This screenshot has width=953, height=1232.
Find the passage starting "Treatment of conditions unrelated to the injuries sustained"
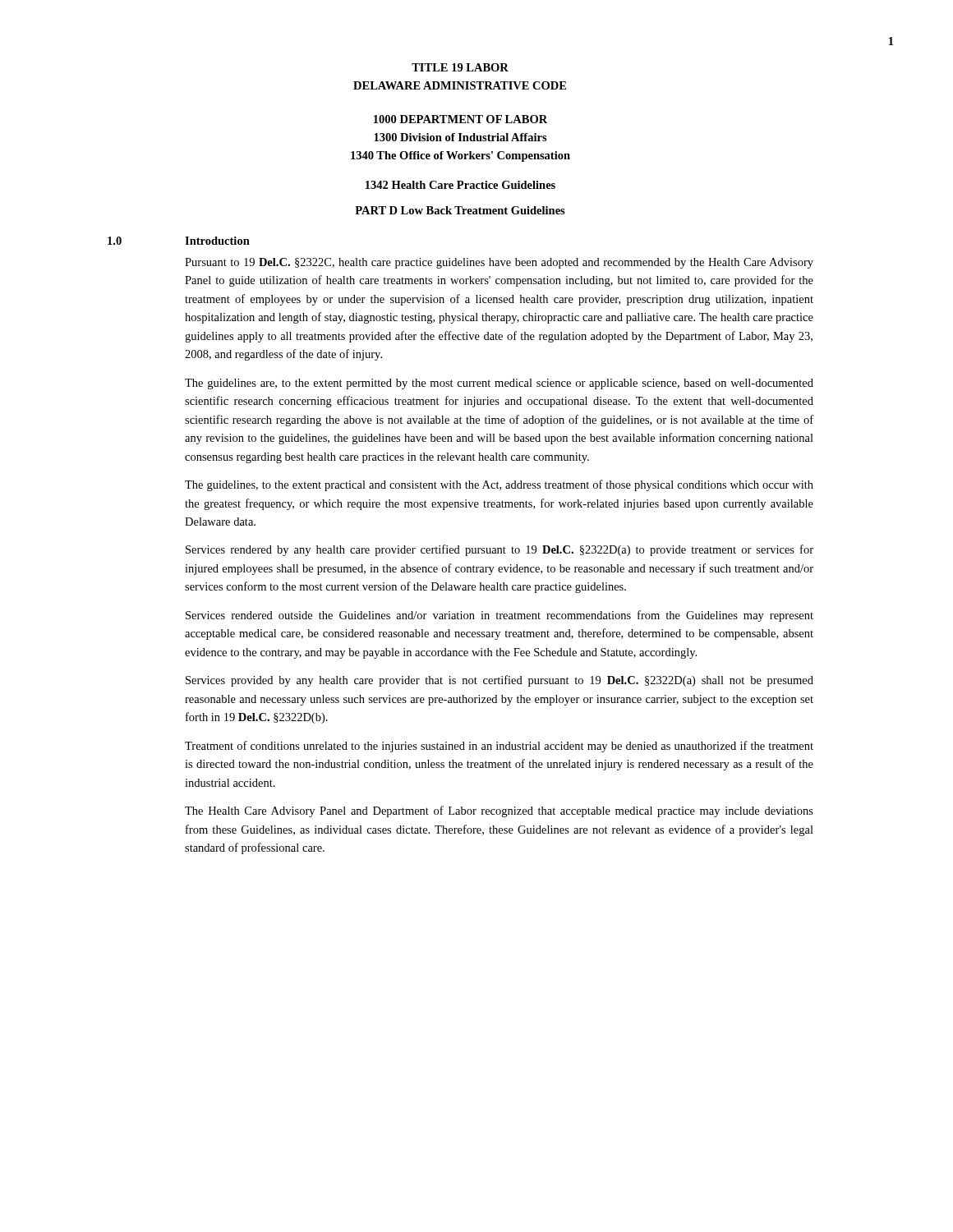499,764
